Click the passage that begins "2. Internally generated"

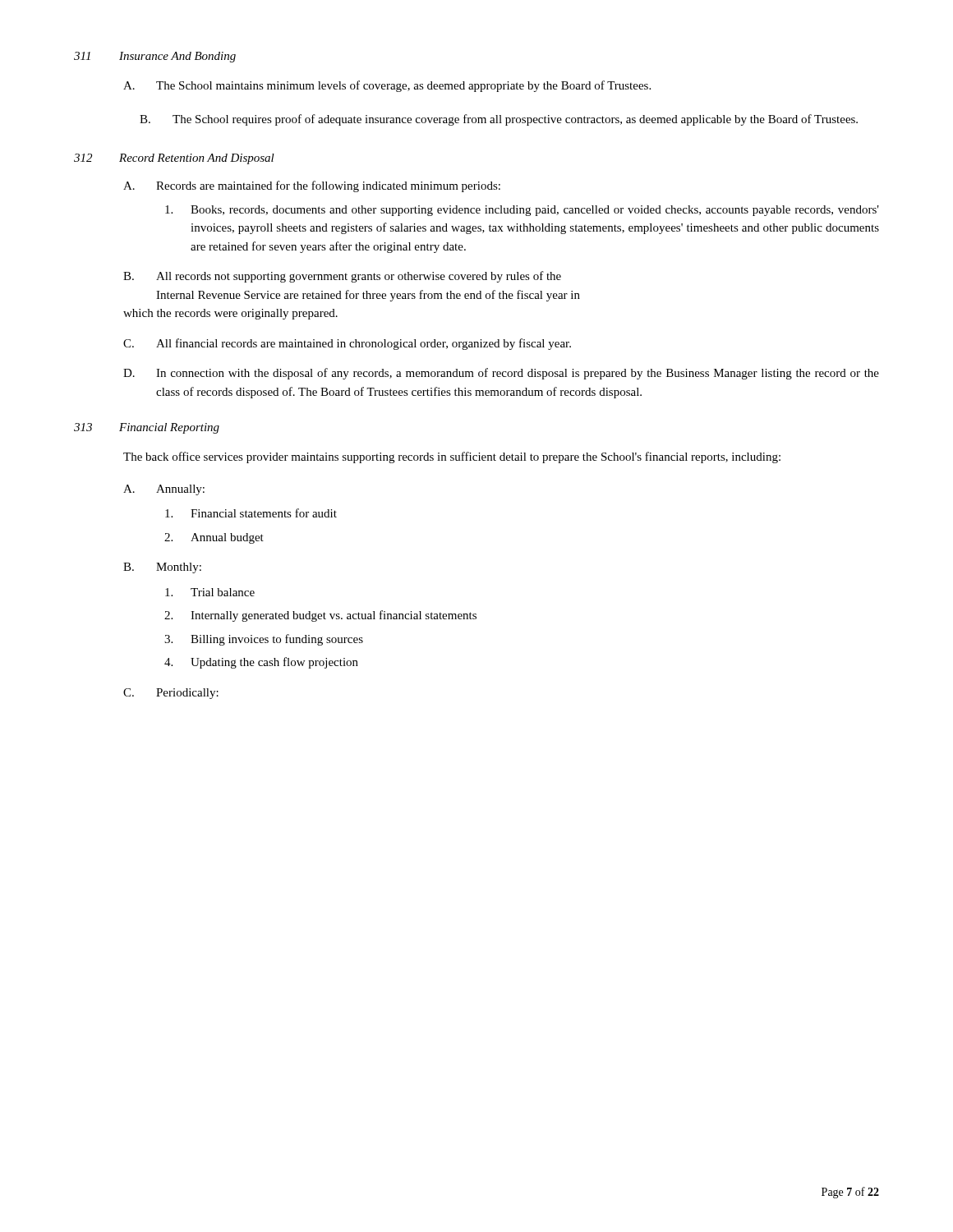320,616
